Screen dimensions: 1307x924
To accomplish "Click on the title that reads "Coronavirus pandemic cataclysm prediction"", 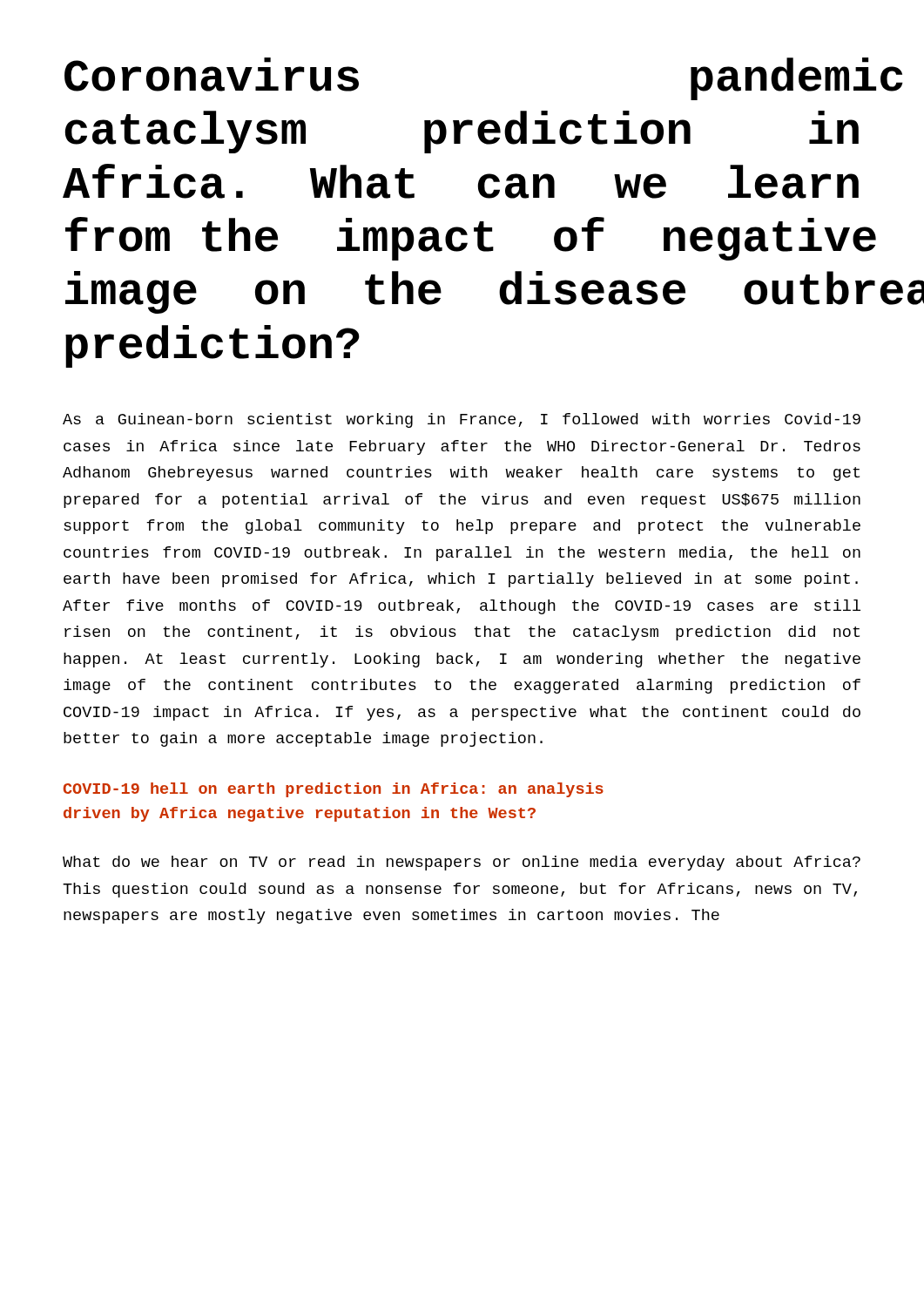I will tap(462, 213).
